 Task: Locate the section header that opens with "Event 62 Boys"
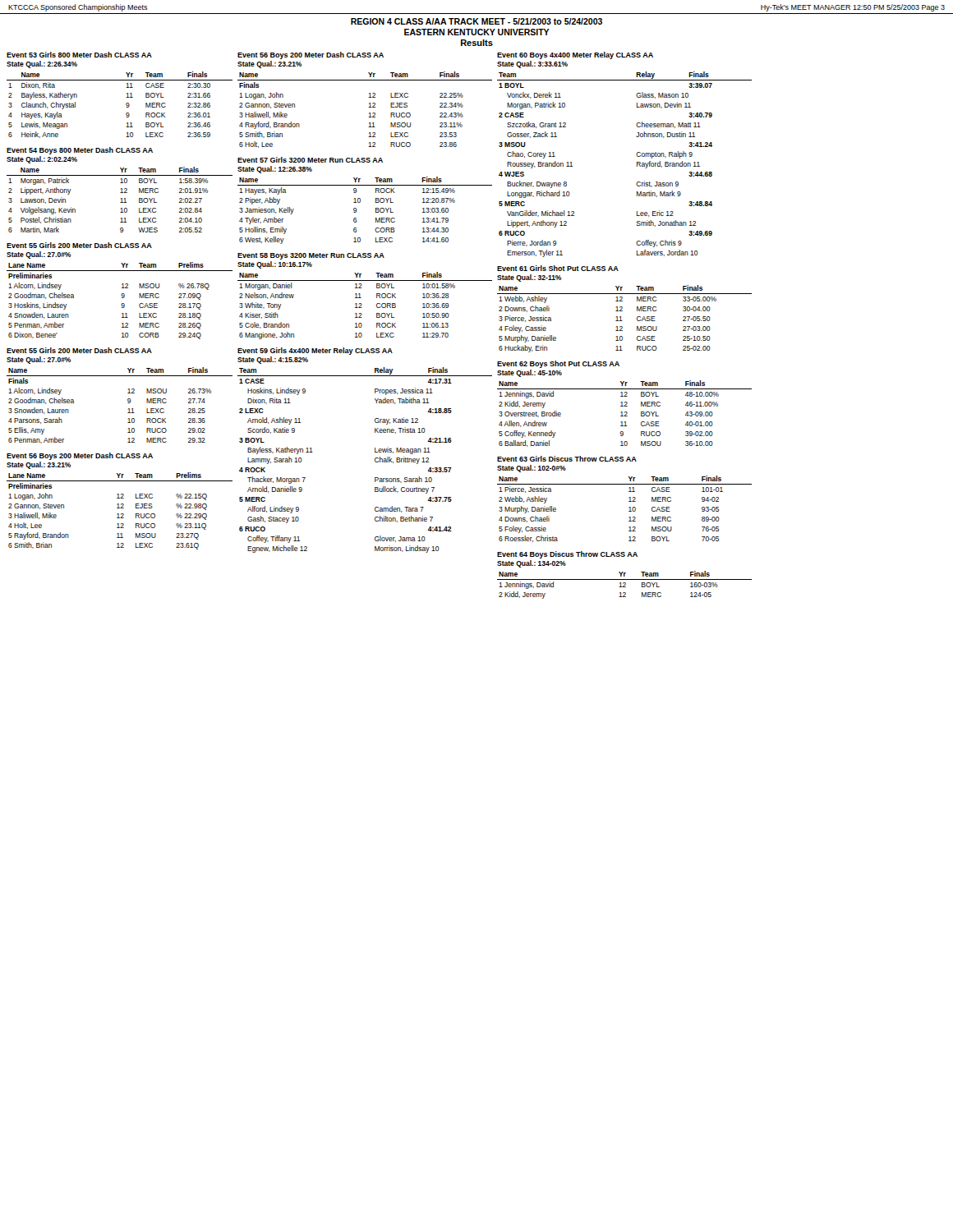pos(624,404)
